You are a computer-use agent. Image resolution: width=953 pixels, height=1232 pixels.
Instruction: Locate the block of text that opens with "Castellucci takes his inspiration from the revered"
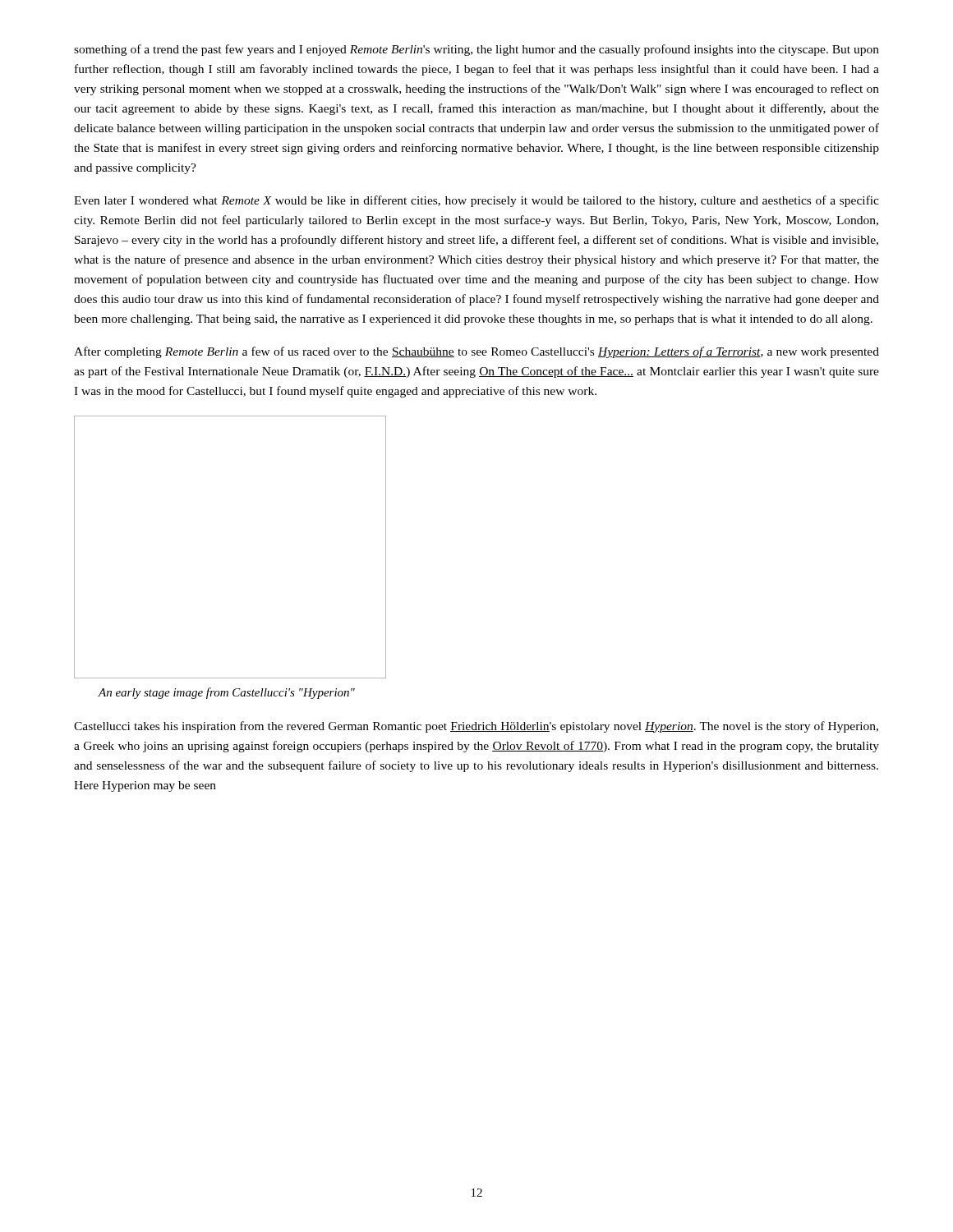[476, 755]
